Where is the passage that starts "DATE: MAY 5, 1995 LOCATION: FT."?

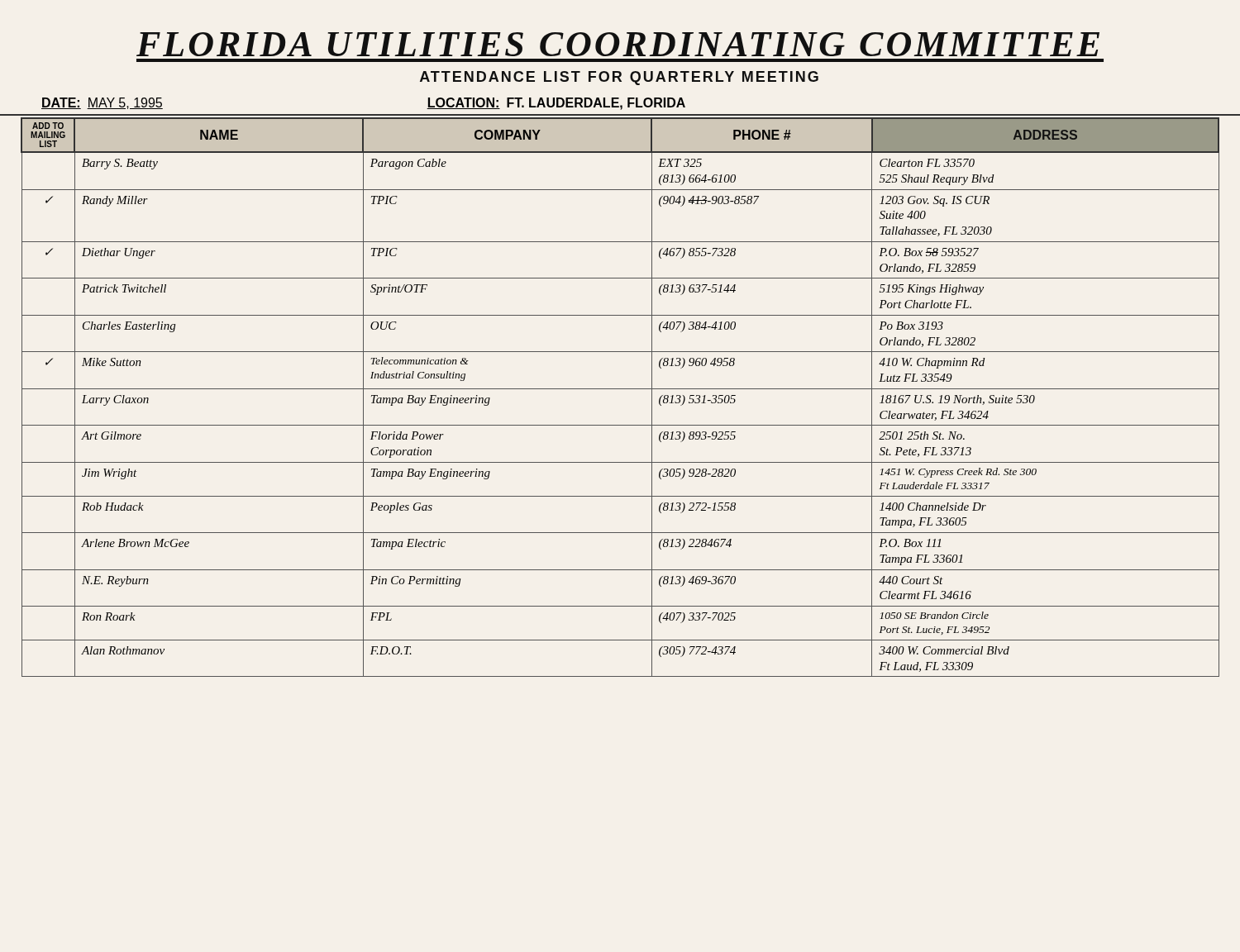363,103
